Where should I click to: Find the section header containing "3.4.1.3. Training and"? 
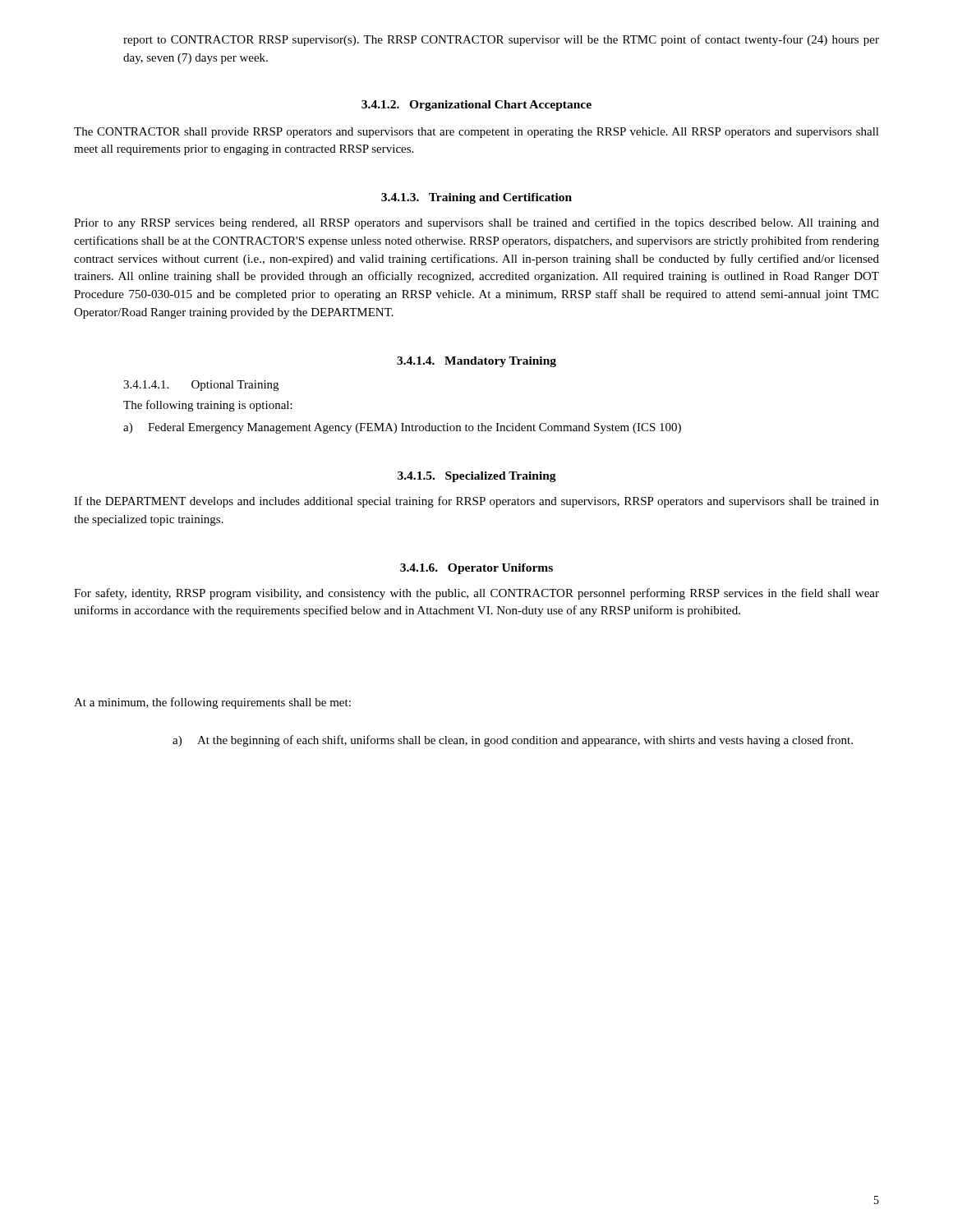(476, 197)
